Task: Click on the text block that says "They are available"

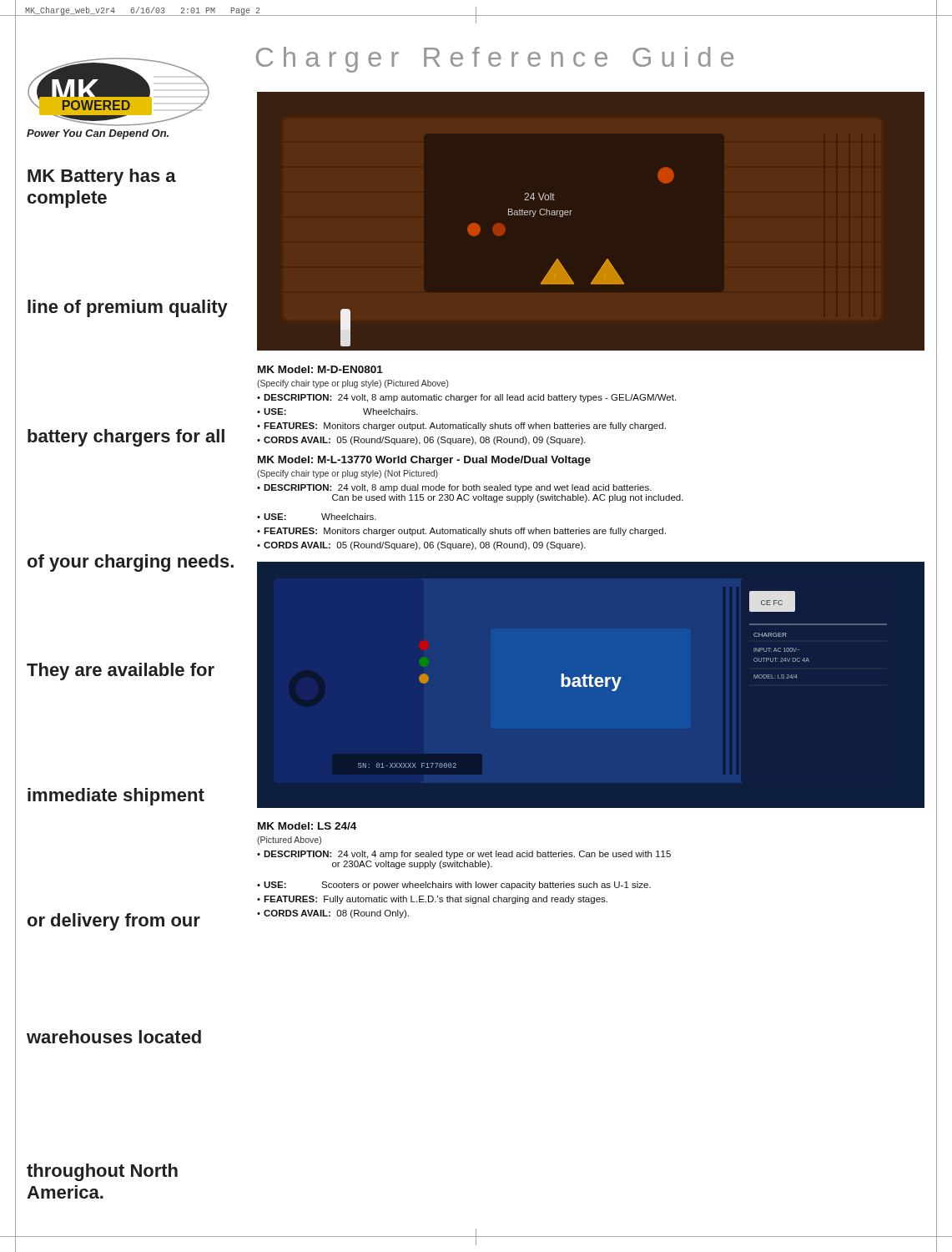Action: pyautogui.click(x=121, y=670)
